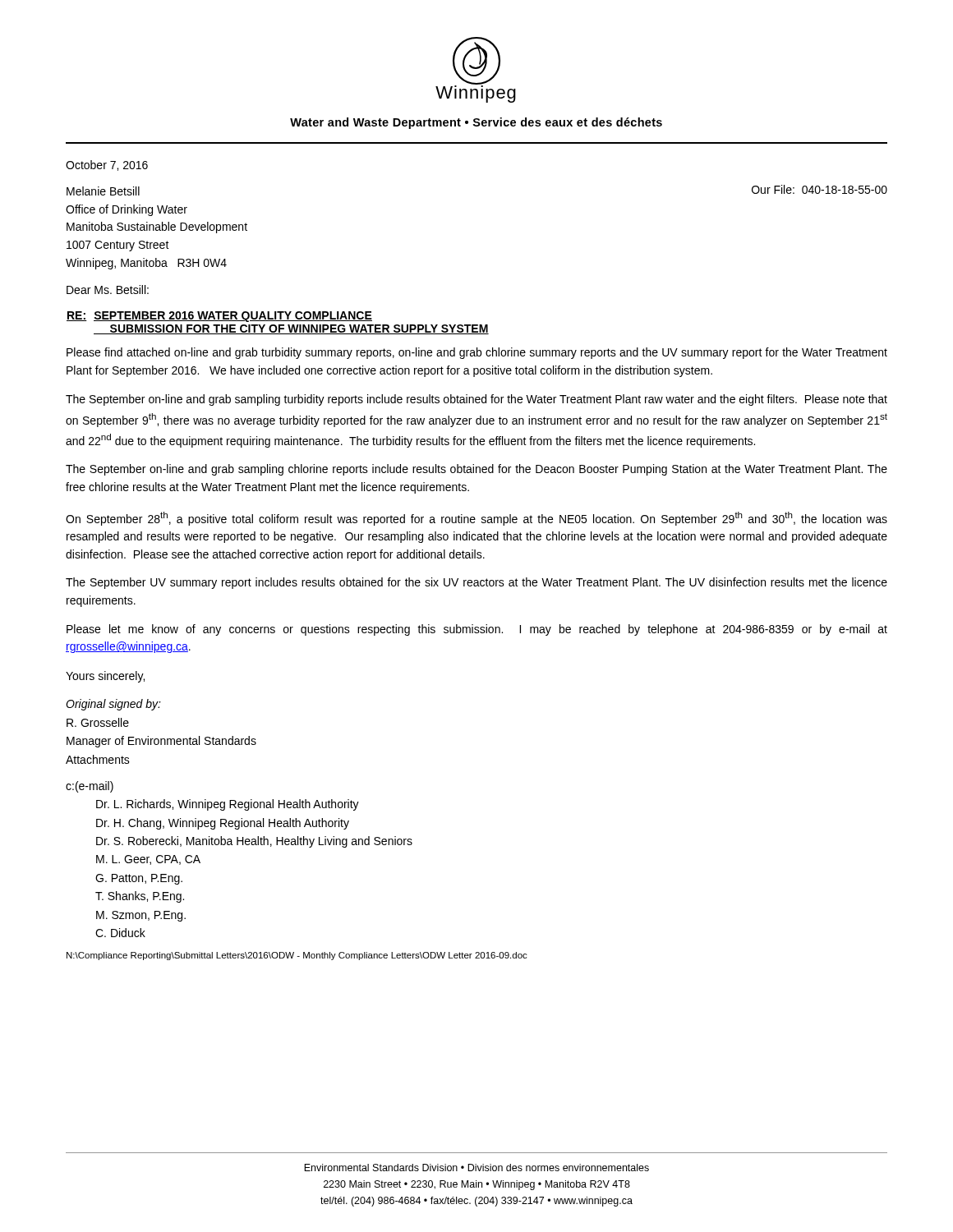The width and height of the screenshot is (953, 1232).
Task: Select the text starting "Original signed by:"
Action: coord(113,704)
